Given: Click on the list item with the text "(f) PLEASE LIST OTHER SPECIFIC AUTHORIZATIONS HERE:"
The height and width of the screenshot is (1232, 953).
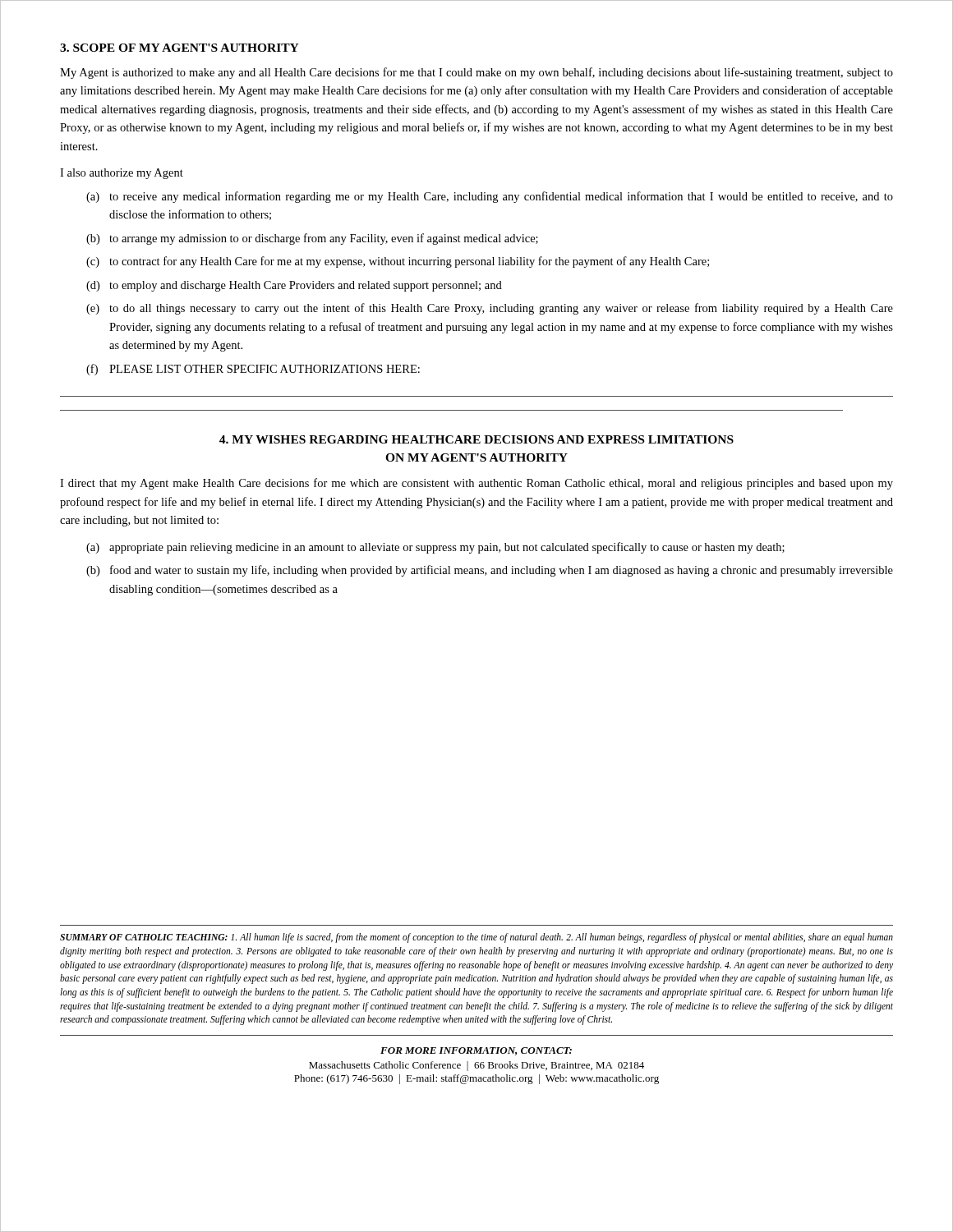Looking at the screenshot, I should (x=253, y=370).
